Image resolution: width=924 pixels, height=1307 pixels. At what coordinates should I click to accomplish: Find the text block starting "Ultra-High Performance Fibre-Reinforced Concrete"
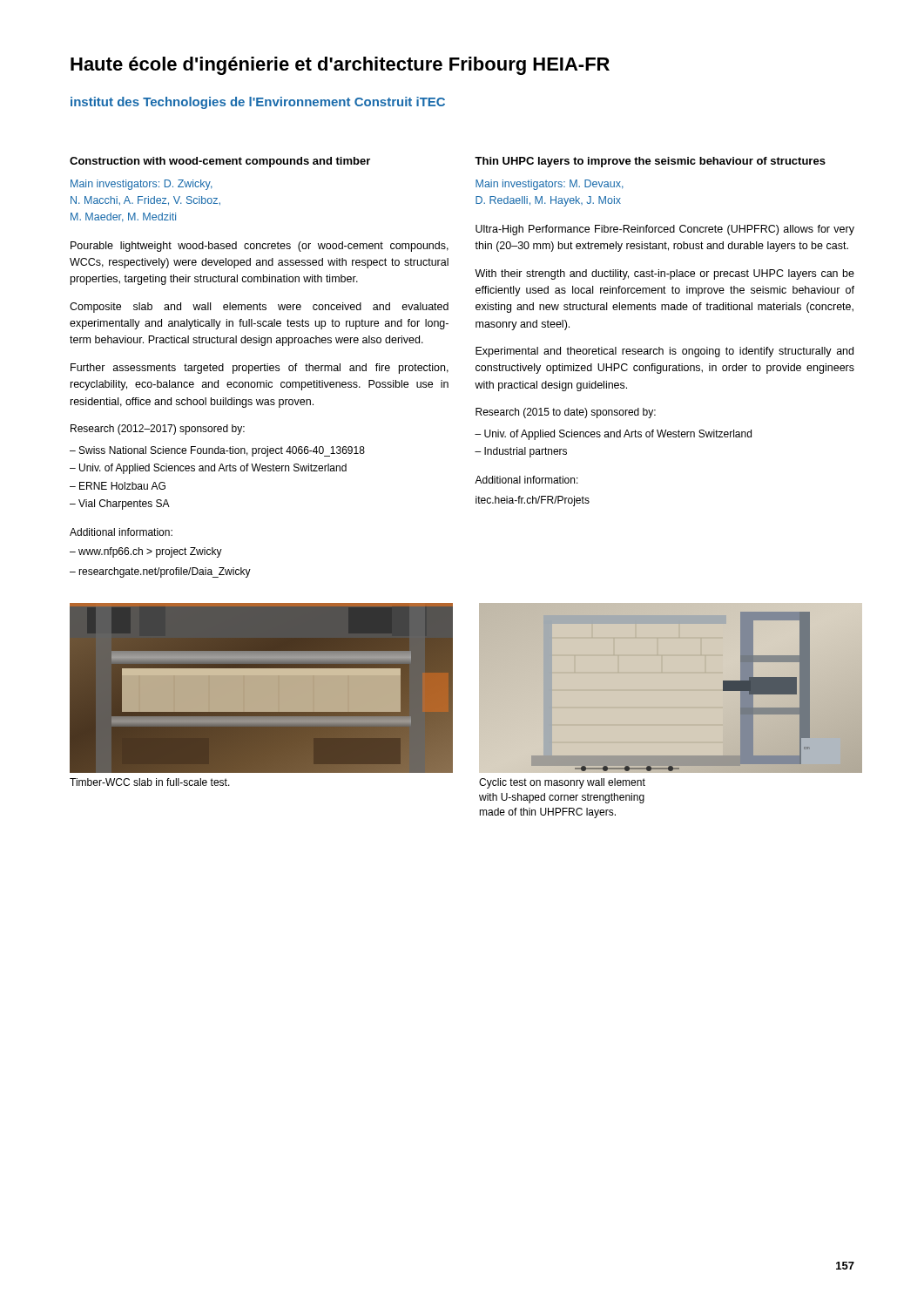coord(665,308)
